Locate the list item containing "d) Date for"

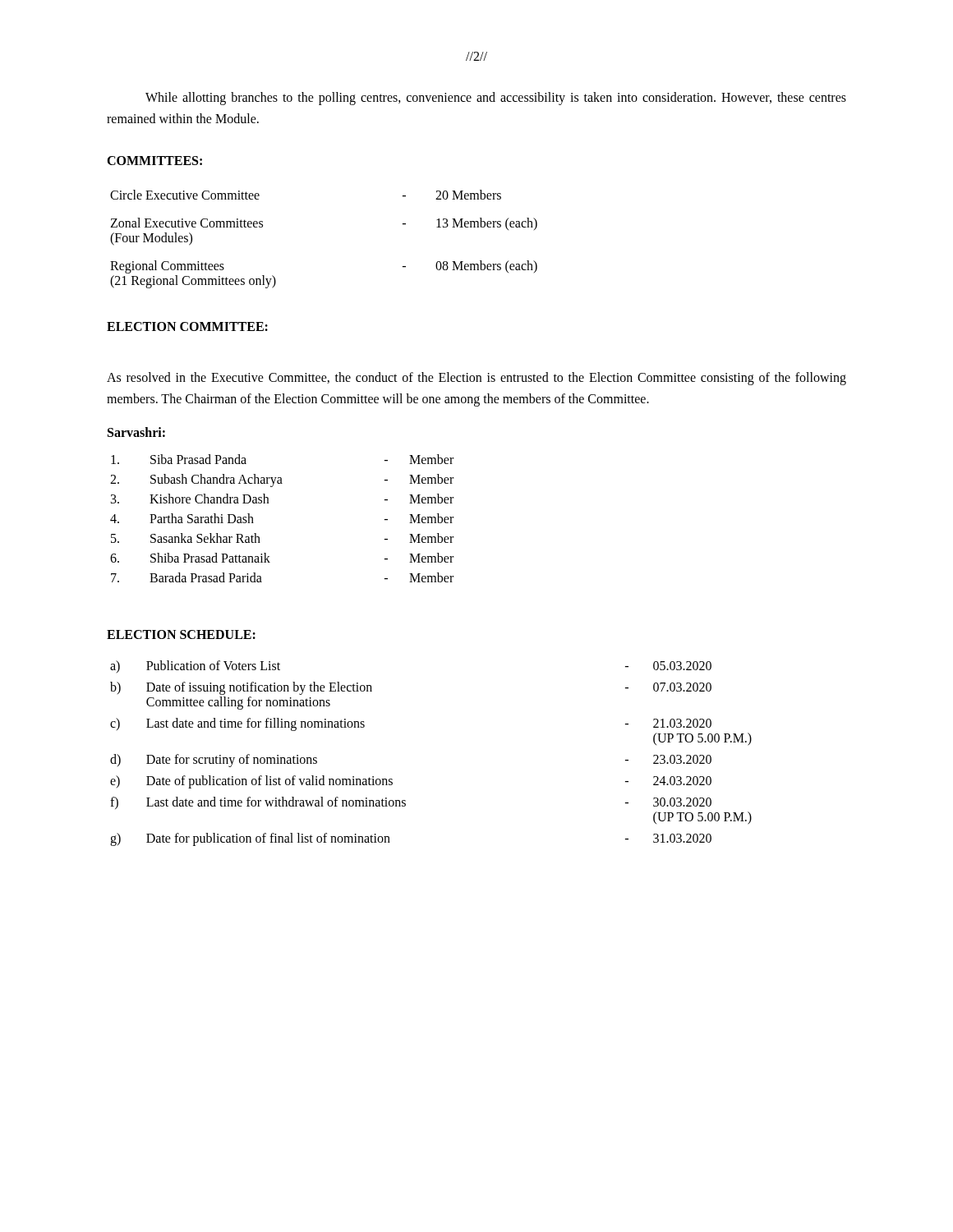(240, 760)
